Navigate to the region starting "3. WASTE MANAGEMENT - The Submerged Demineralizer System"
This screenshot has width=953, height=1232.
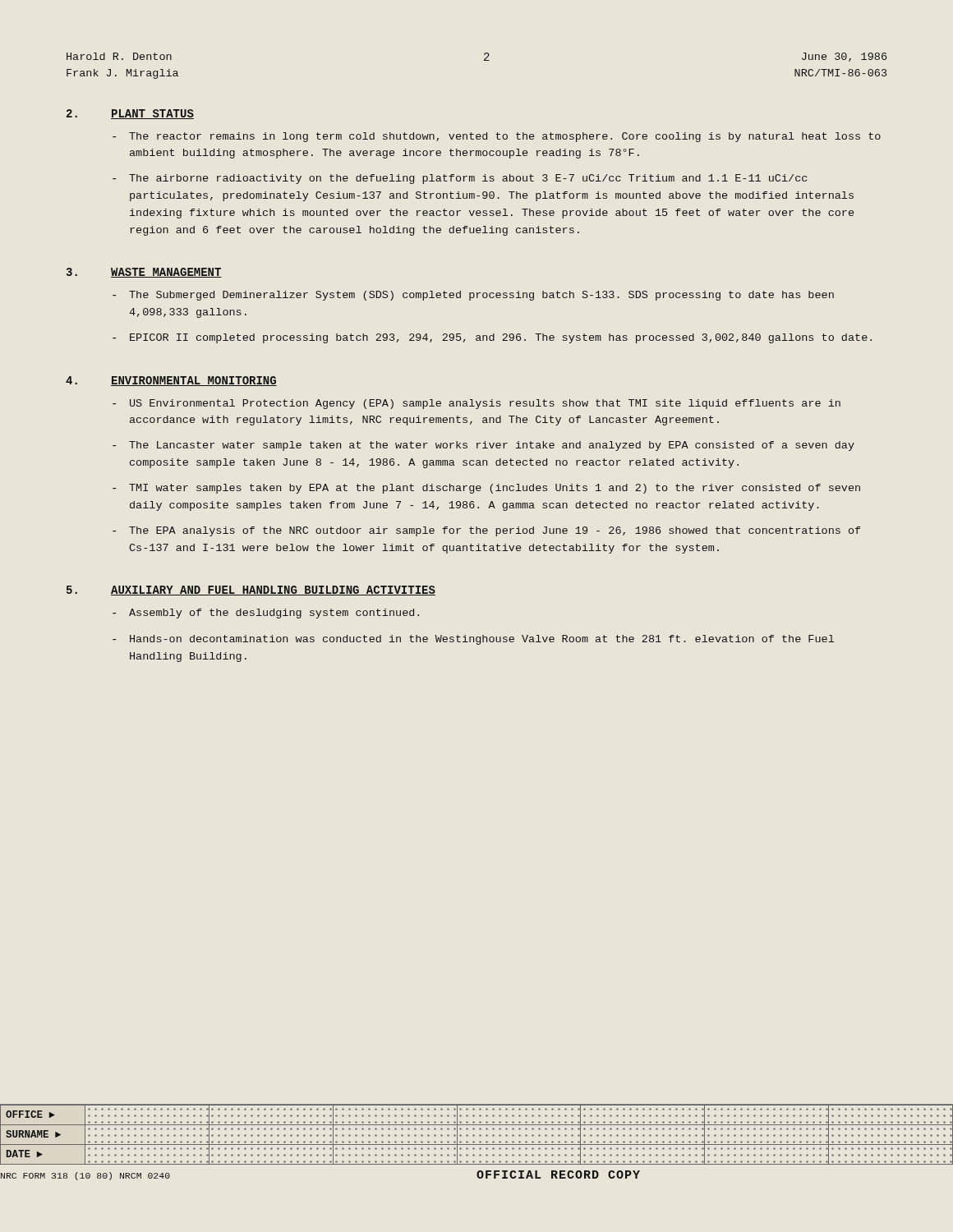[x=476, y=307]
